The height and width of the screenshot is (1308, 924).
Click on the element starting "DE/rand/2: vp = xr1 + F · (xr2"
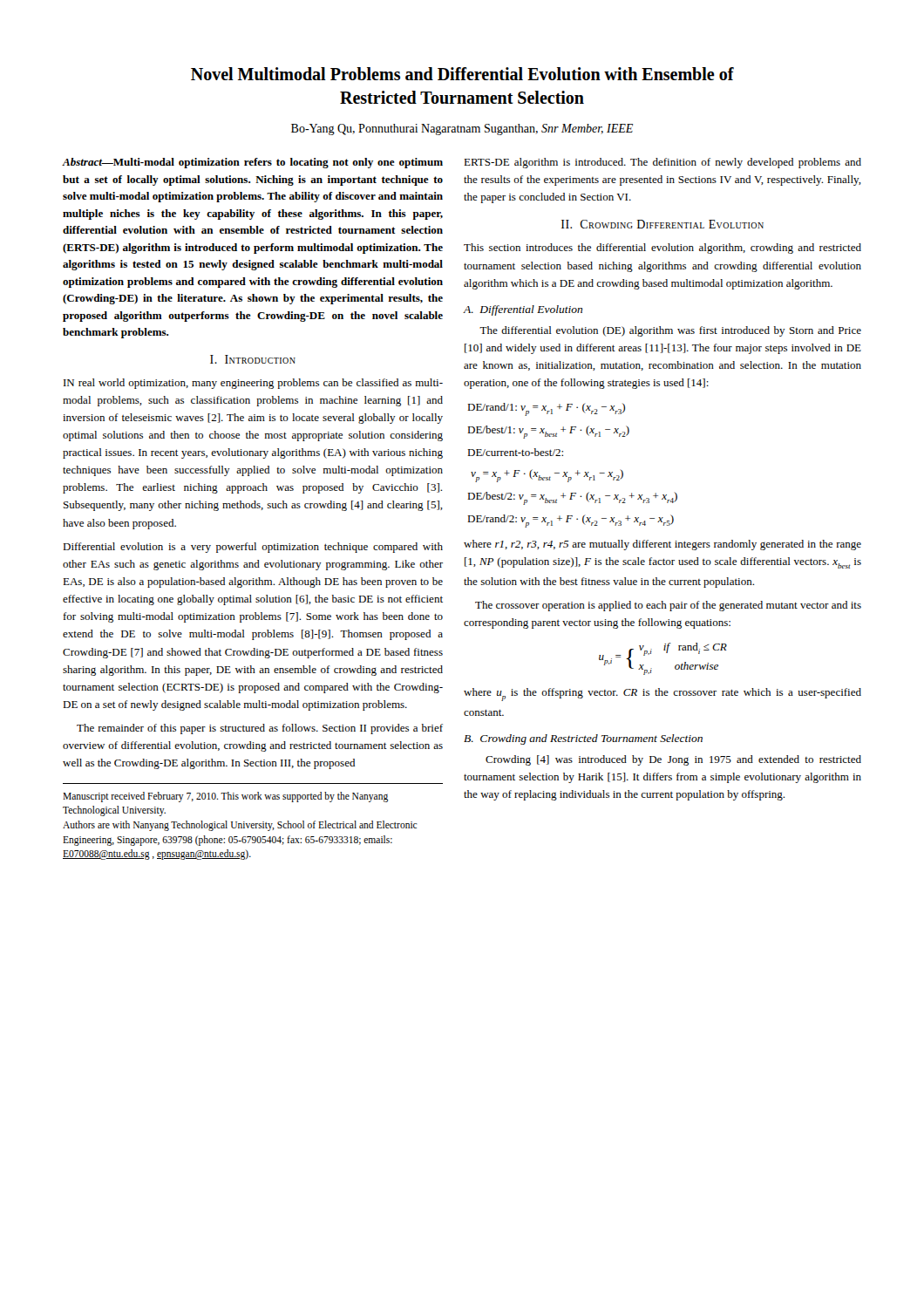(x=571, y=520)
